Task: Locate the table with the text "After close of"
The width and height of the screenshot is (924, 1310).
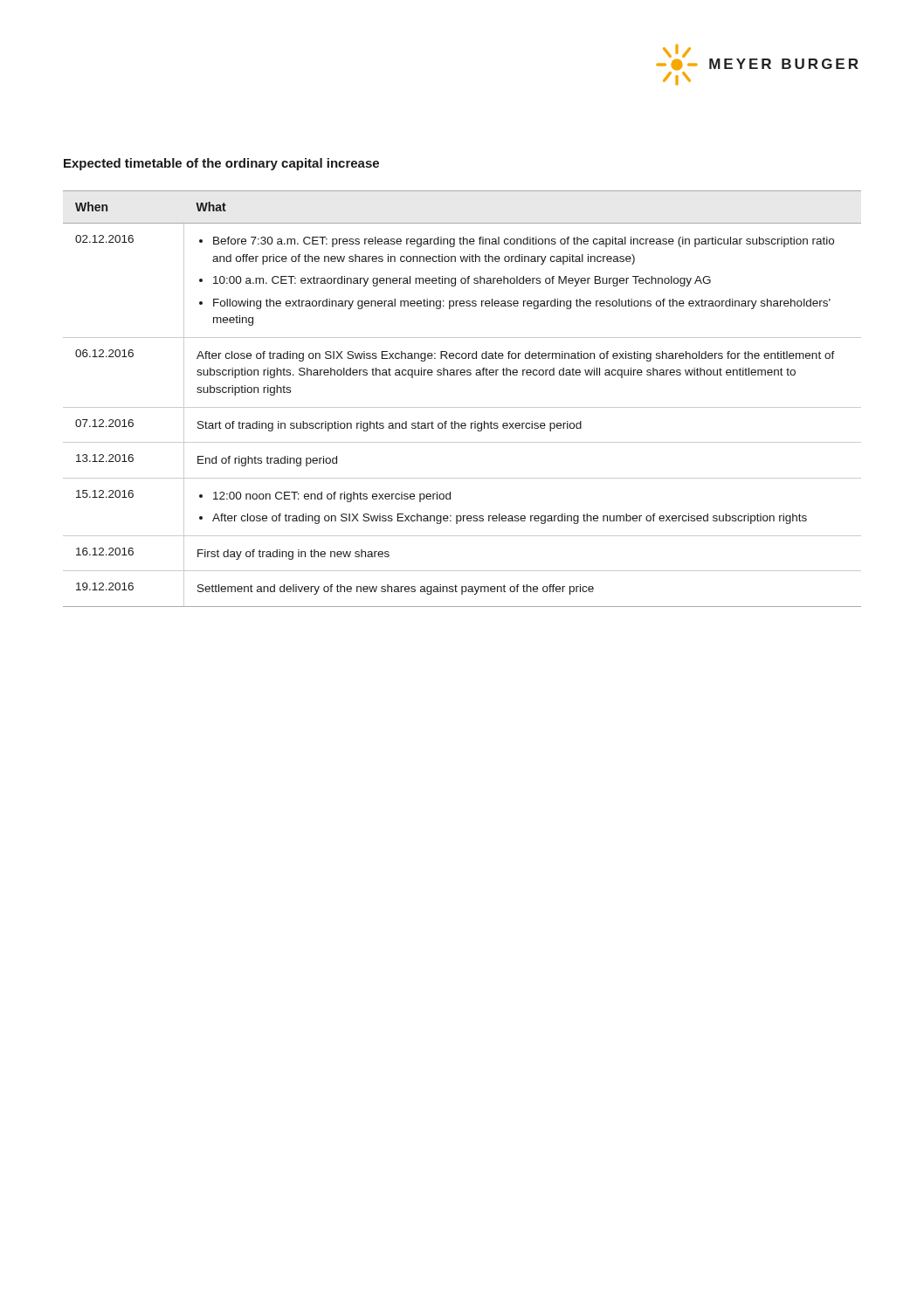Action: [462, 399]
